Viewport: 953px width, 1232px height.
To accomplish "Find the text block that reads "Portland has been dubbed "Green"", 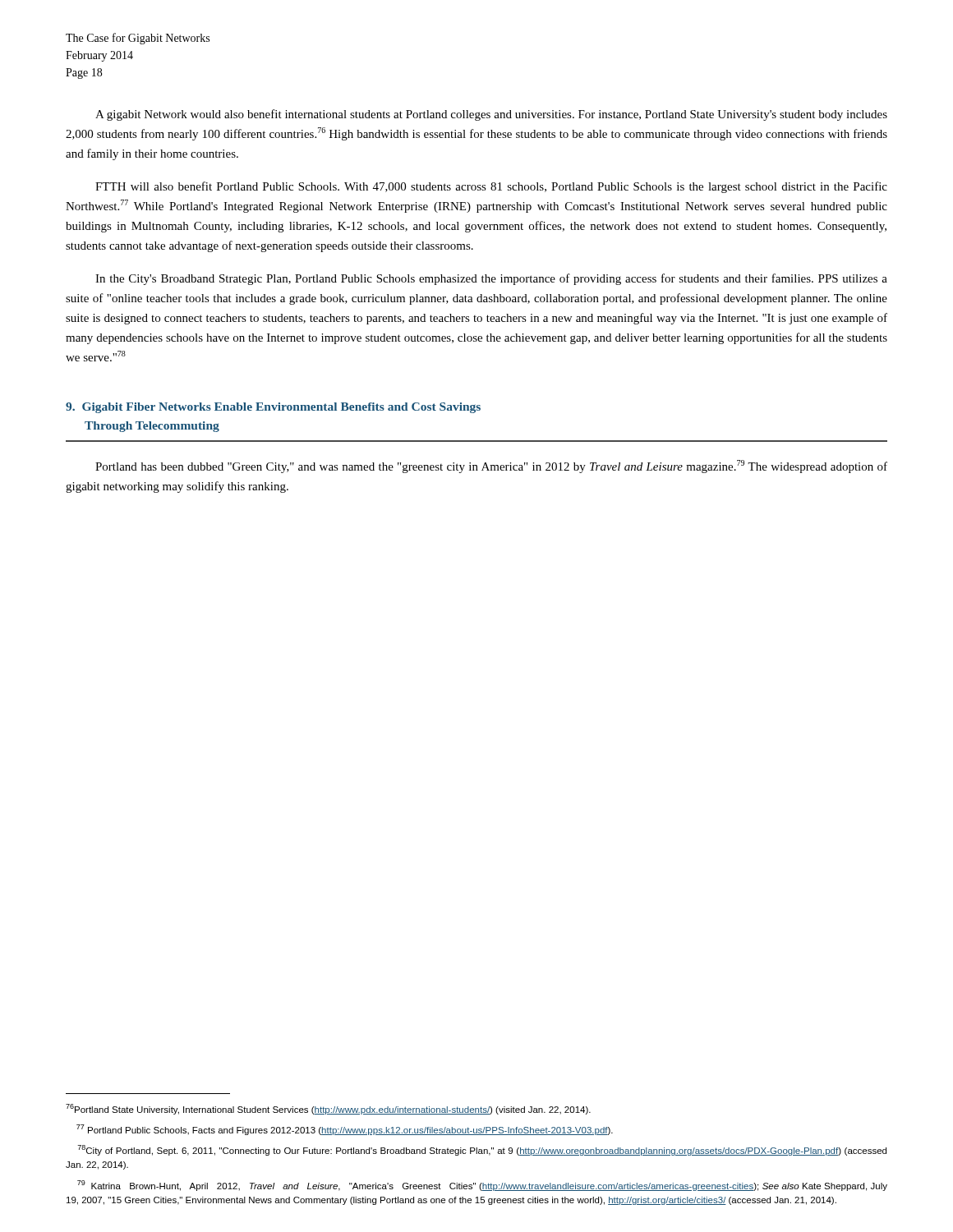I will [476, 475].
